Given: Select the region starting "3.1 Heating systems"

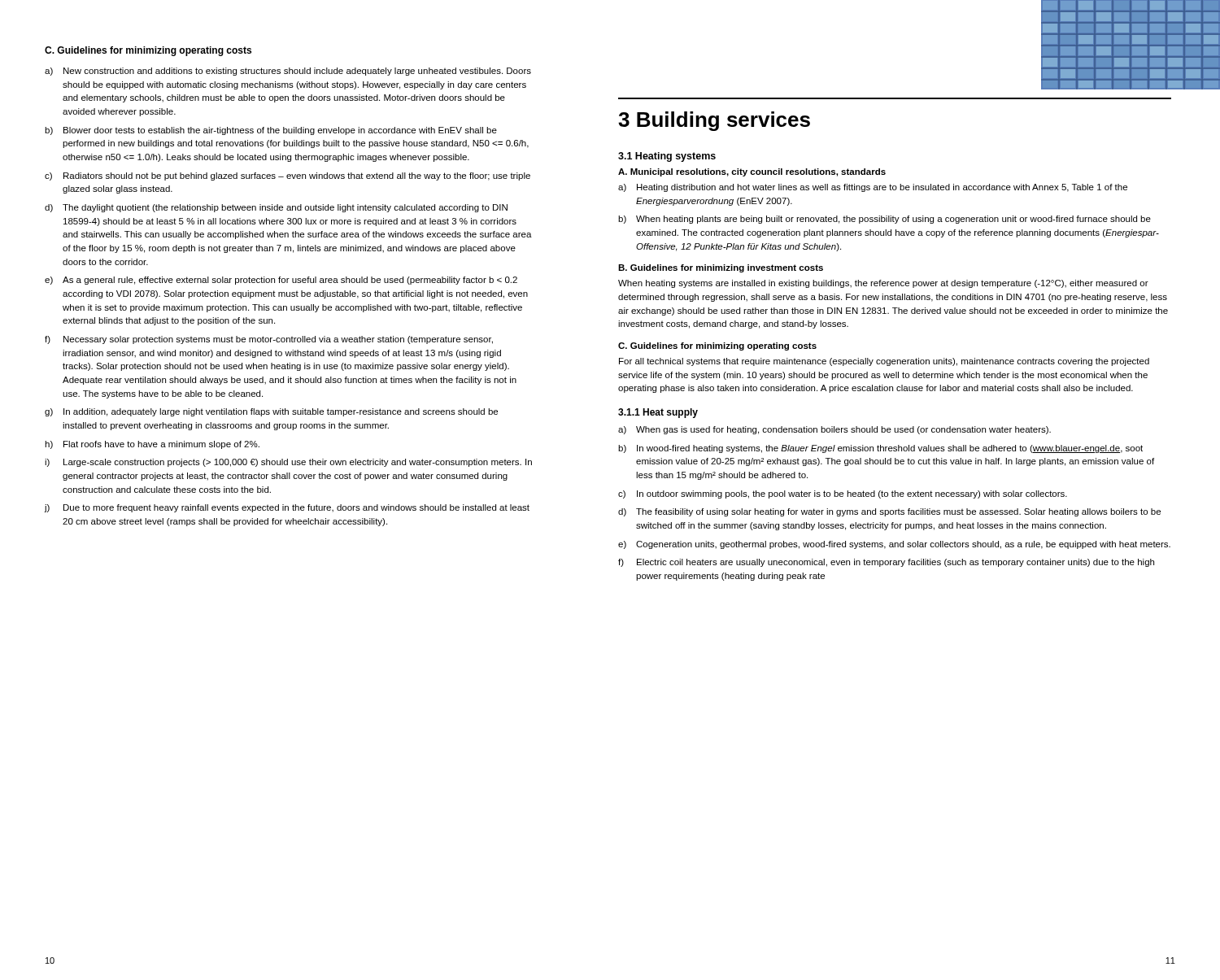Looking at the screenshot, I should 667,156.
